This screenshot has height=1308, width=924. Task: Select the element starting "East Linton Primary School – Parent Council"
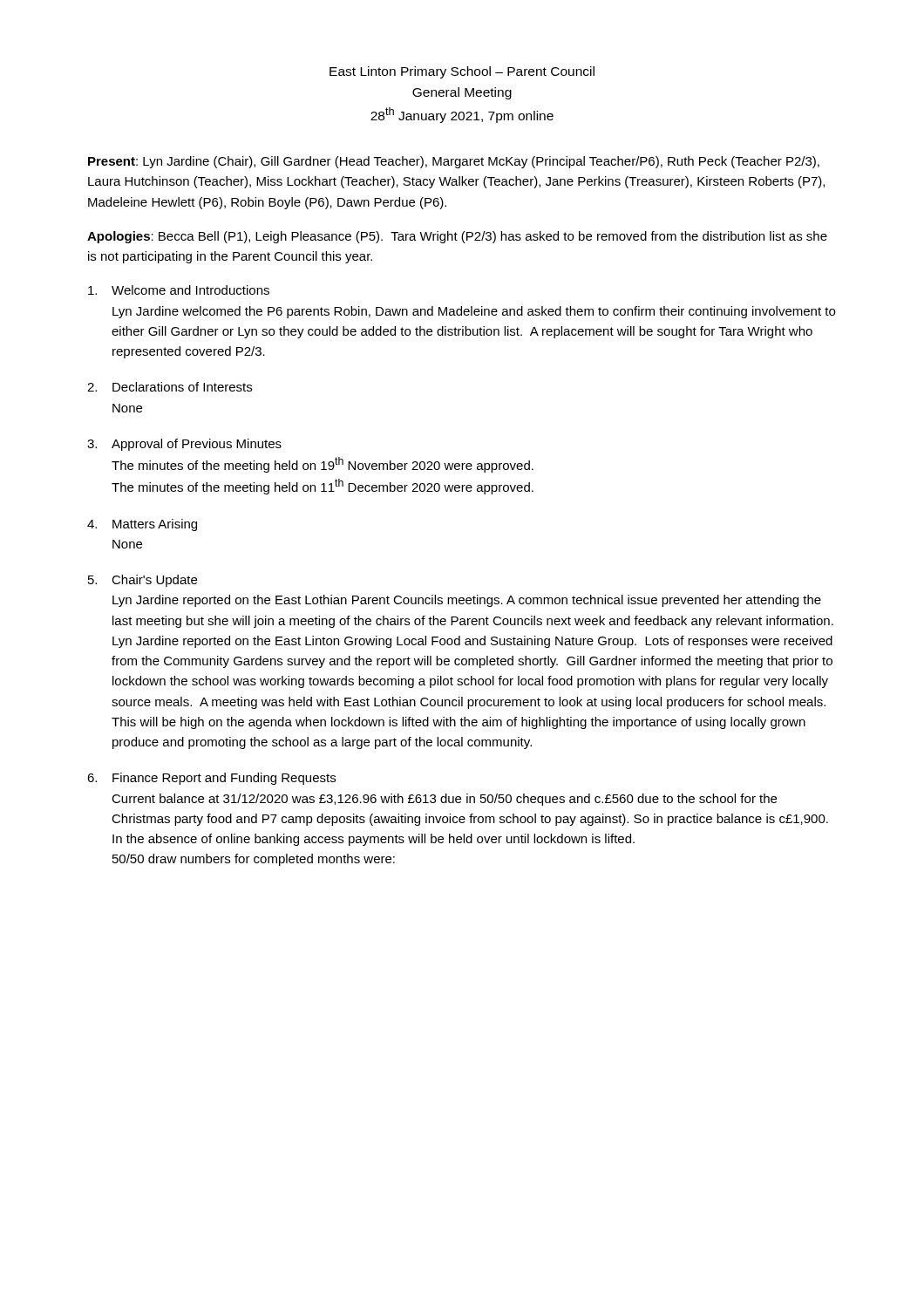462,93
